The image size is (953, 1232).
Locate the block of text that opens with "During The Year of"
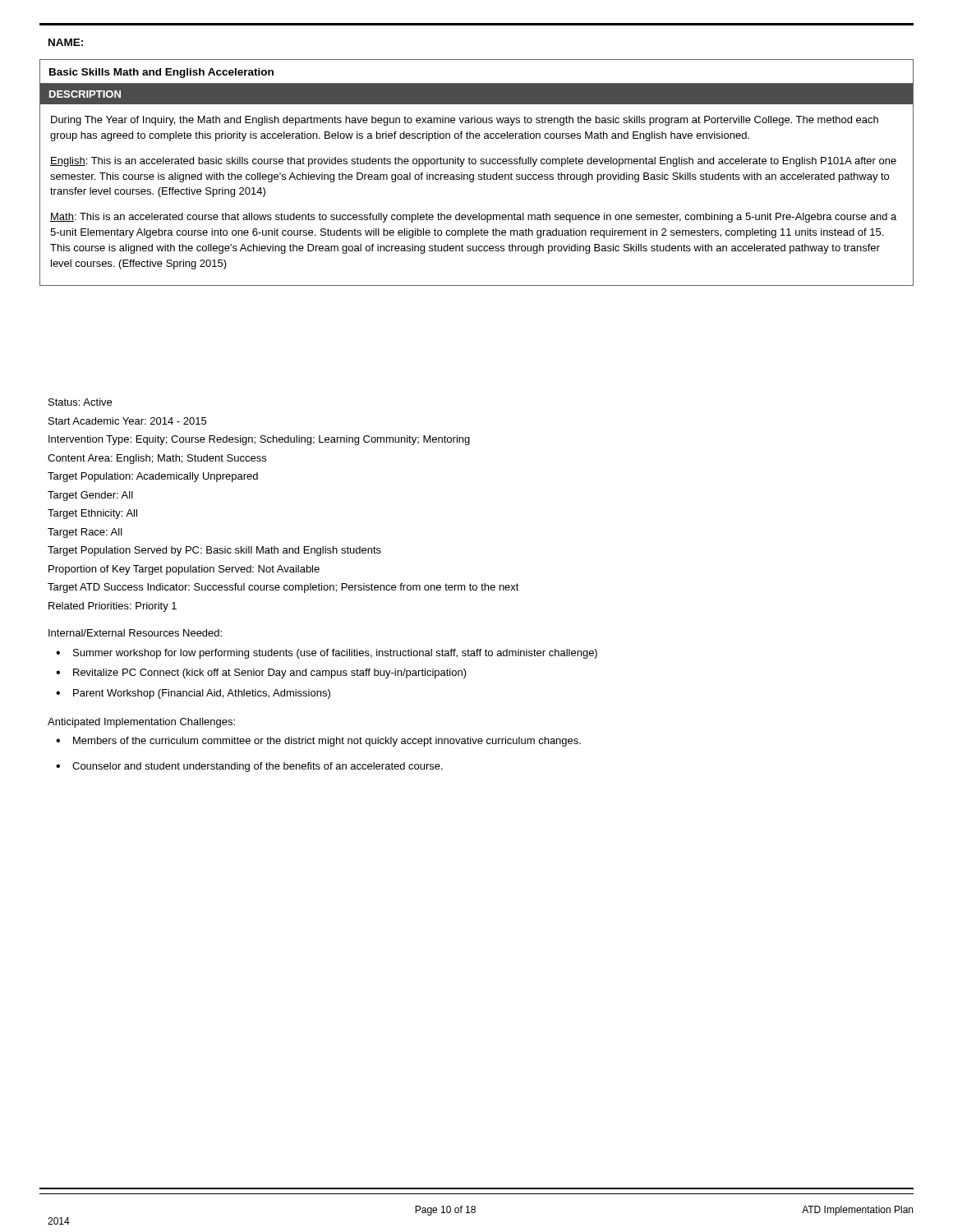[x=464, y=127]
